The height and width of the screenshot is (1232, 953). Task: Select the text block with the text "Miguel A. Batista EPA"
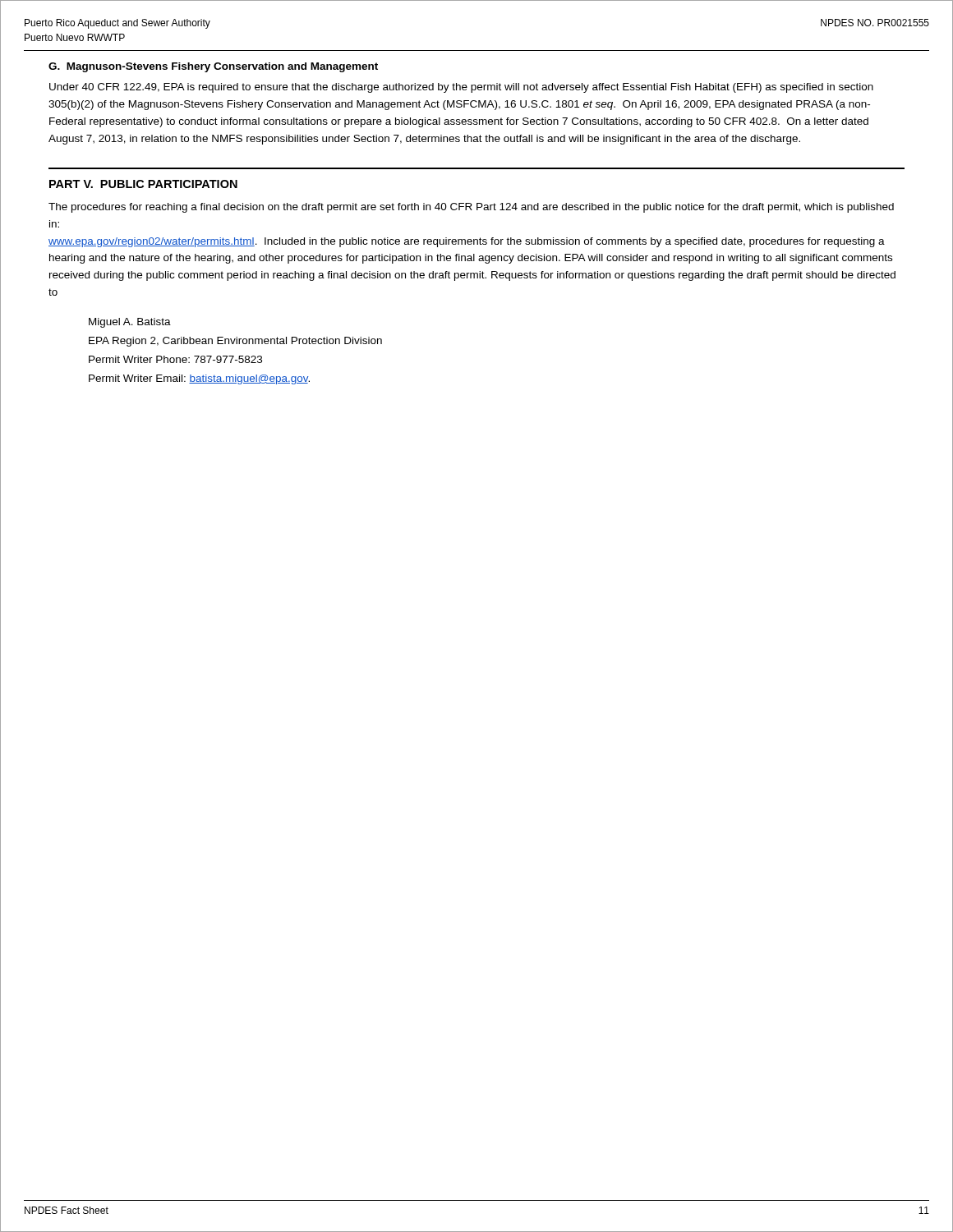tap(235, 350)
